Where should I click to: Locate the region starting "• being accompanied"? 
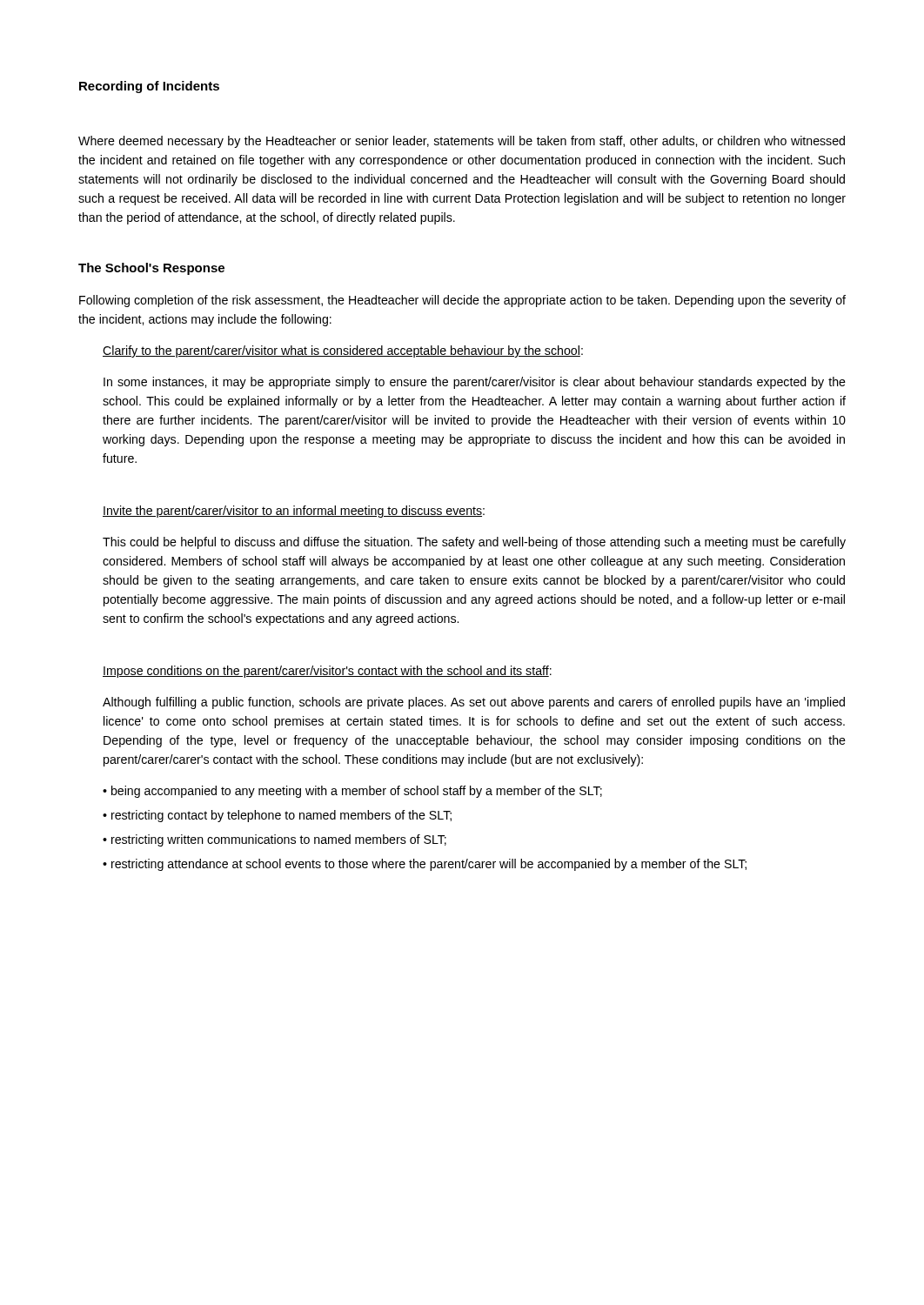pyautogui.click(x=353, y=791)
